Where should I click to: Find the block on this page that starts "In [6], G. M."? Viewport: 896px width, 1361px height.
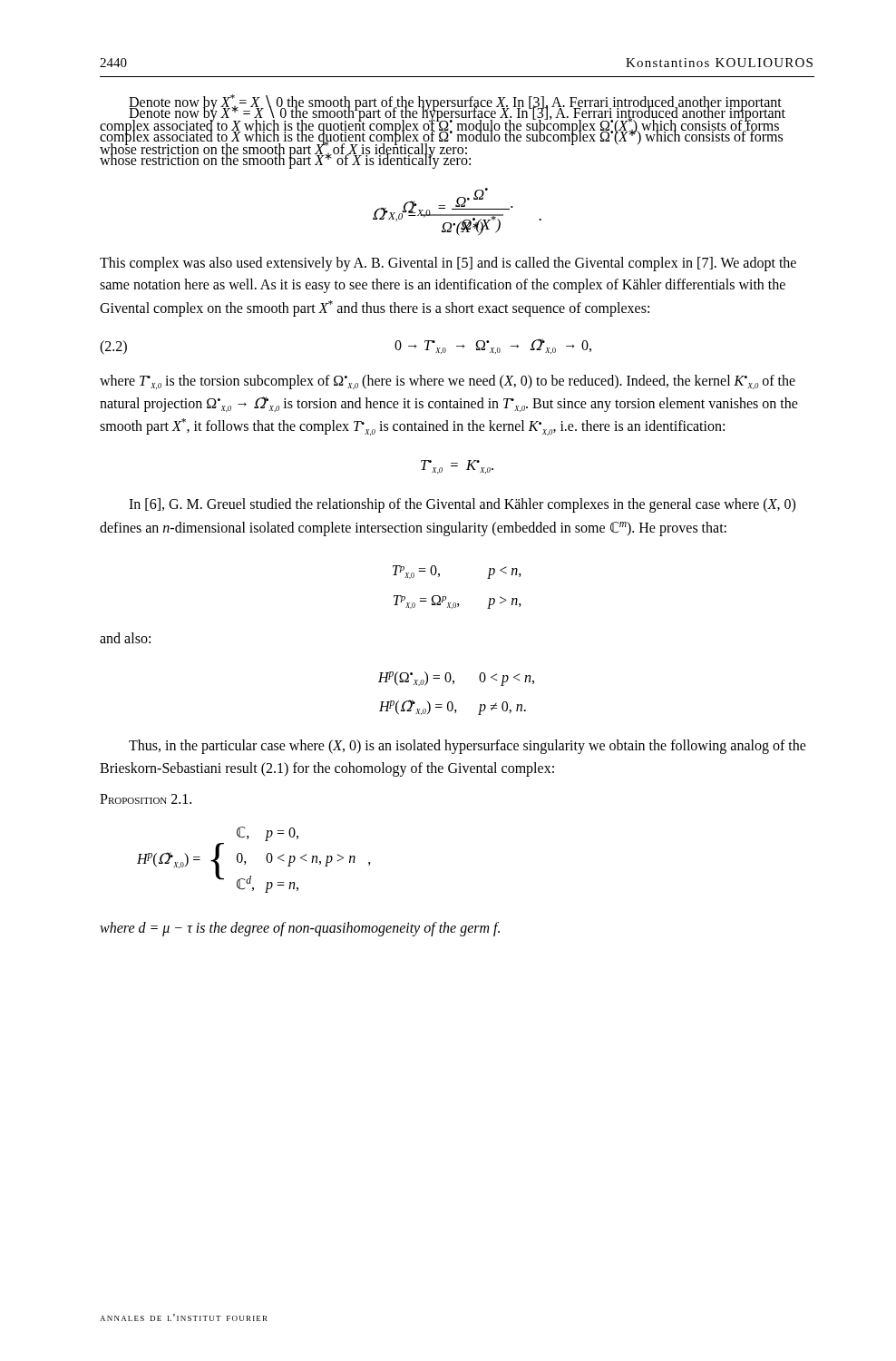tap(457, 517)
